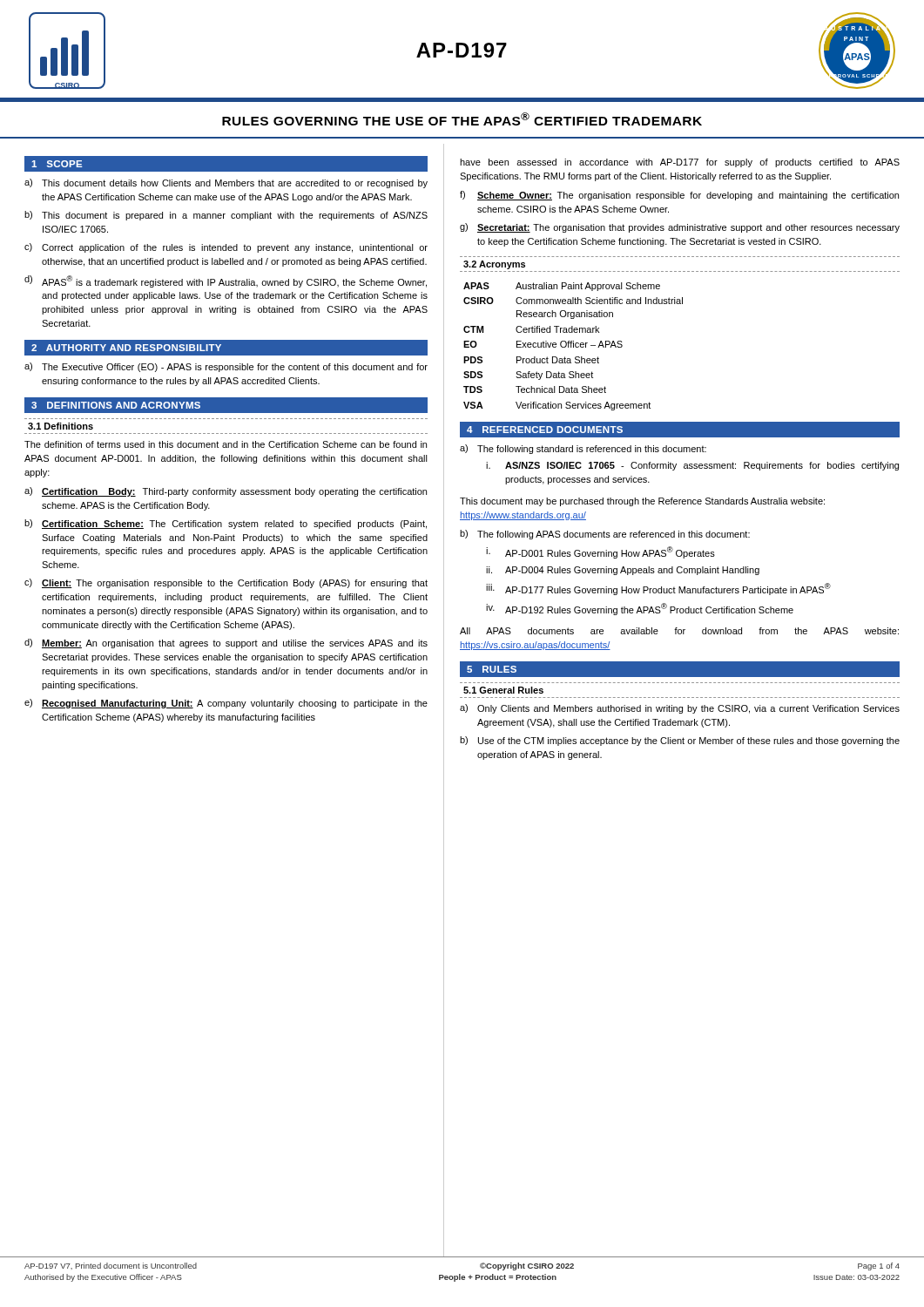Select the list item that reads "a) This document details how Clients"

[226, 191]
